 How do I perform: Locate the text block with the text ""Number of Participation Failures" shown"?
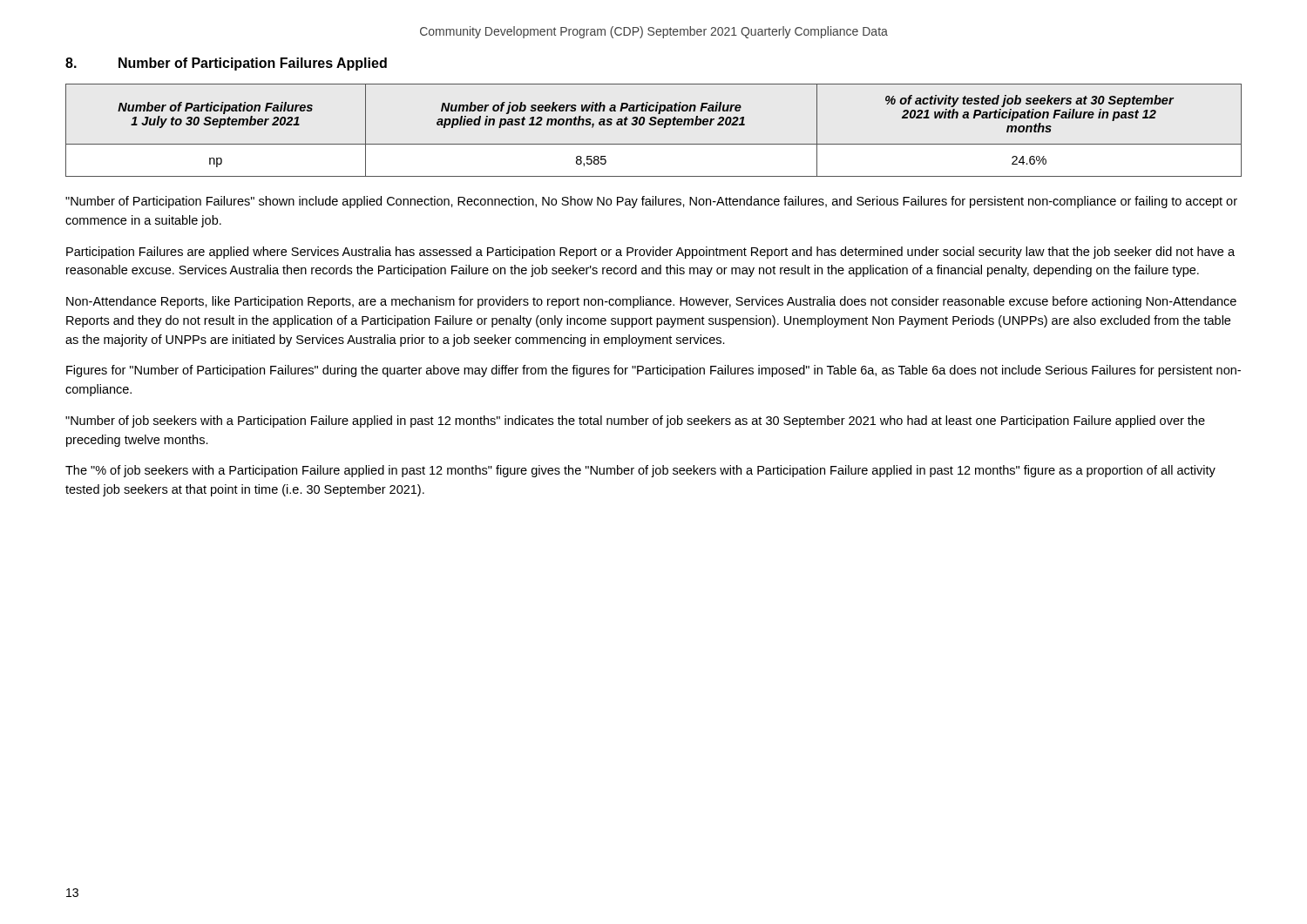[x=651, y=211]
